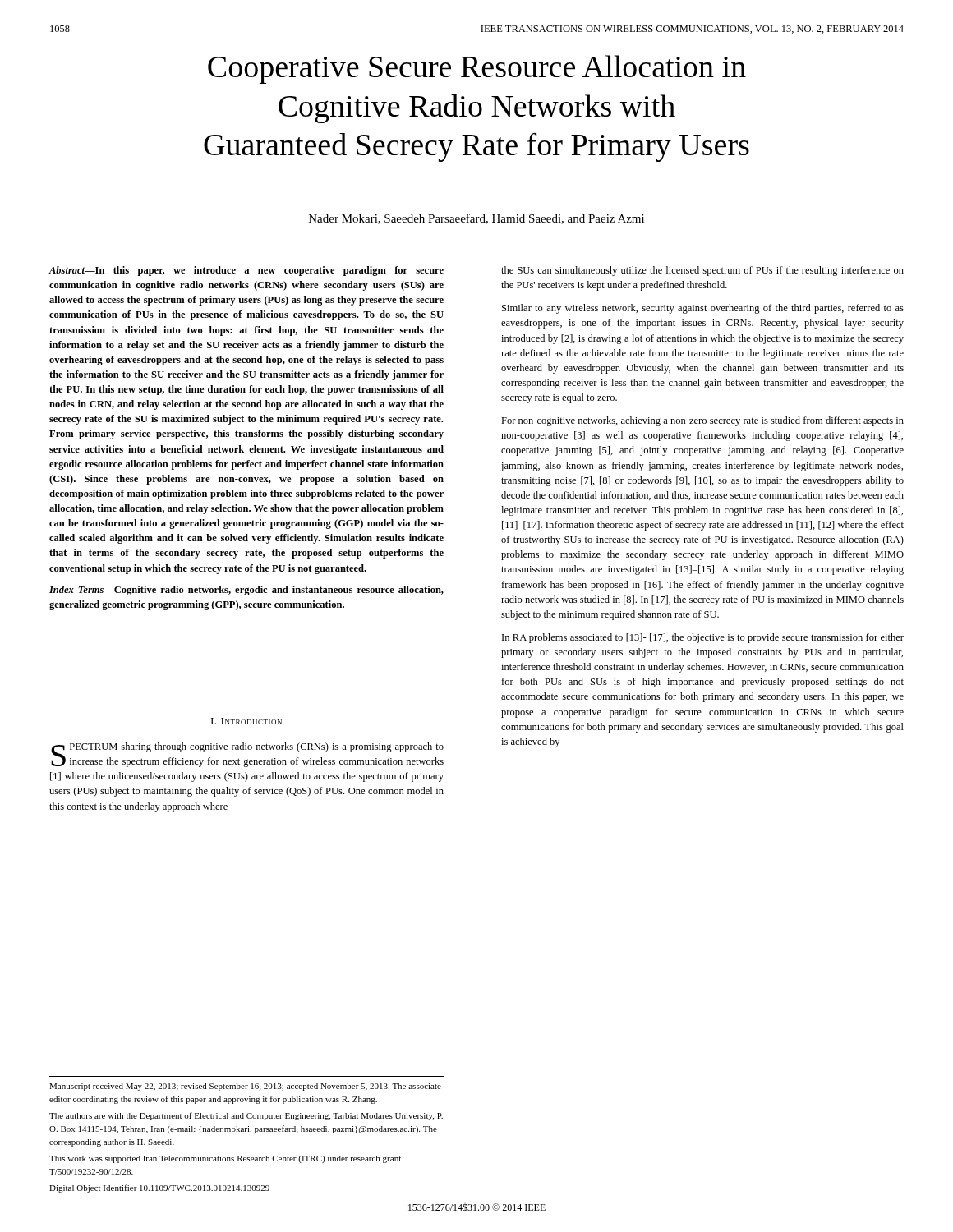The width and height of the screenshot is (953, 1232).
Task: Where does it say "I. Introduction"?
Action: tap(246, 721)
